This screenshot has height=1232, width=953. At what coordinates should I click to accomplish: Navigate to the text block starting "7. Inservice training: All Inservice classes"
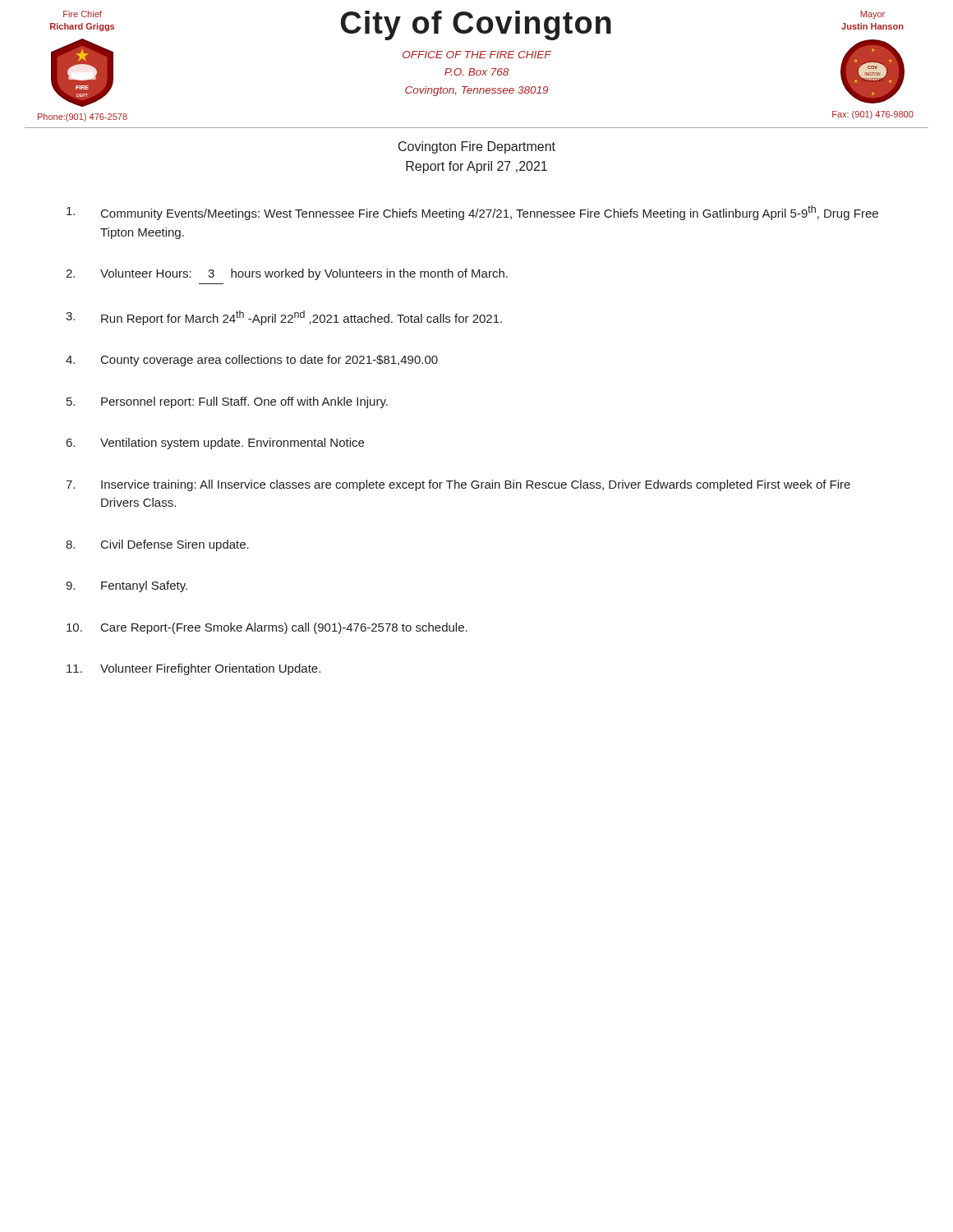pyautogui.click(x=476, y=494)
